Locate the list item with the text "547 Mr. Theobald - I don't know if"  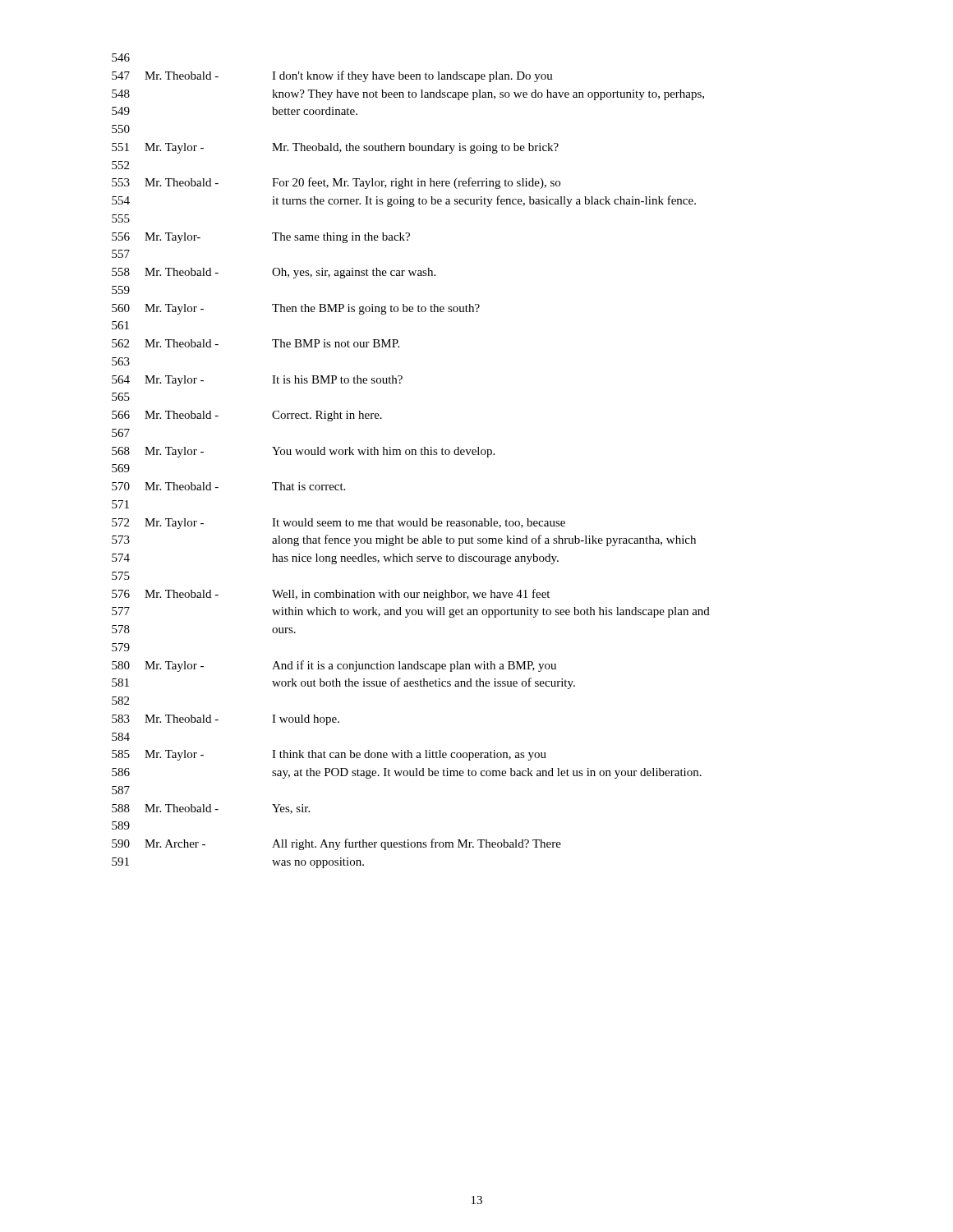[x=476, y=94]
